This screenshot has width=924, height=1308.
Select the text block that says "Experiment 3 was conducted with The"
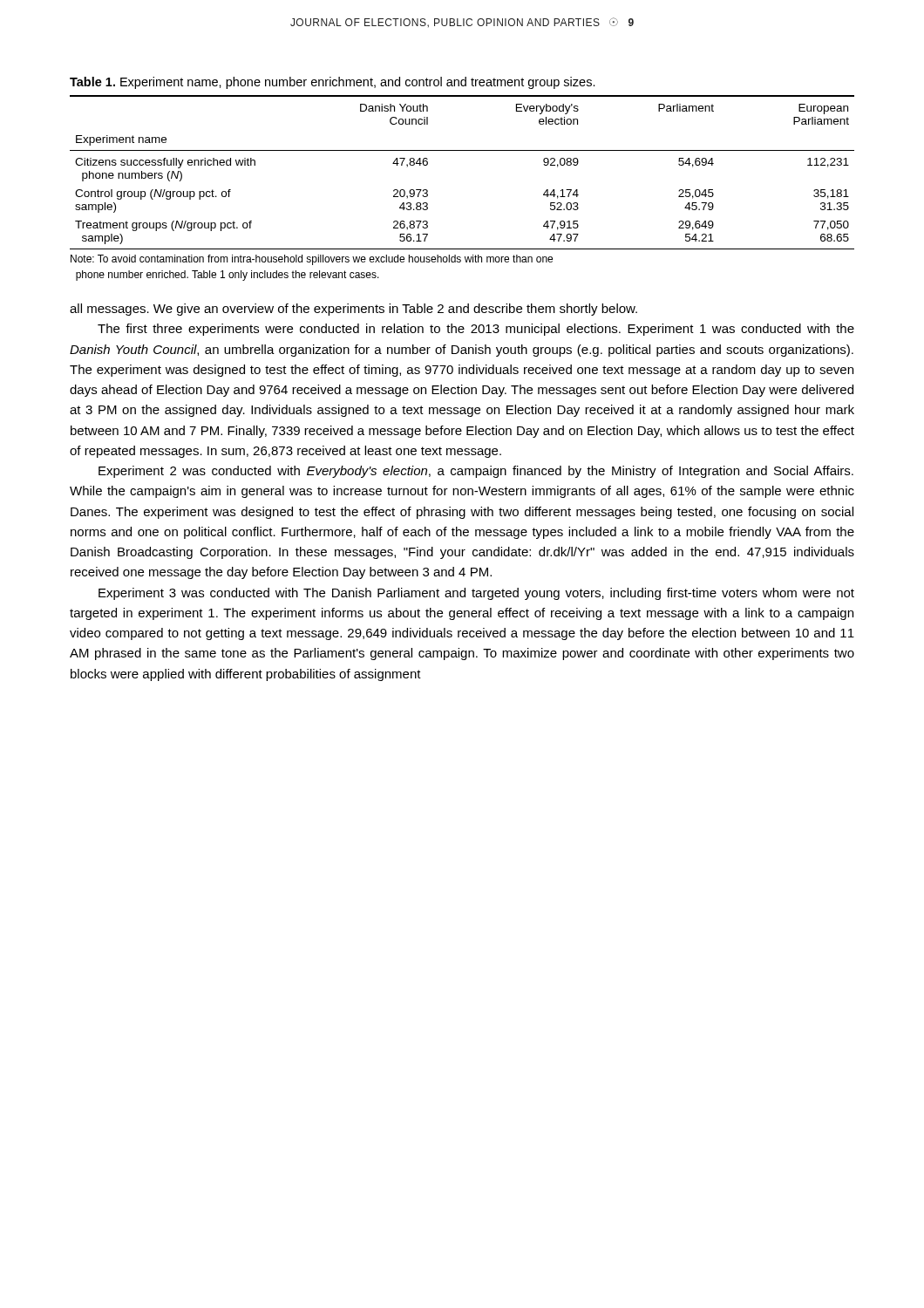462,633
